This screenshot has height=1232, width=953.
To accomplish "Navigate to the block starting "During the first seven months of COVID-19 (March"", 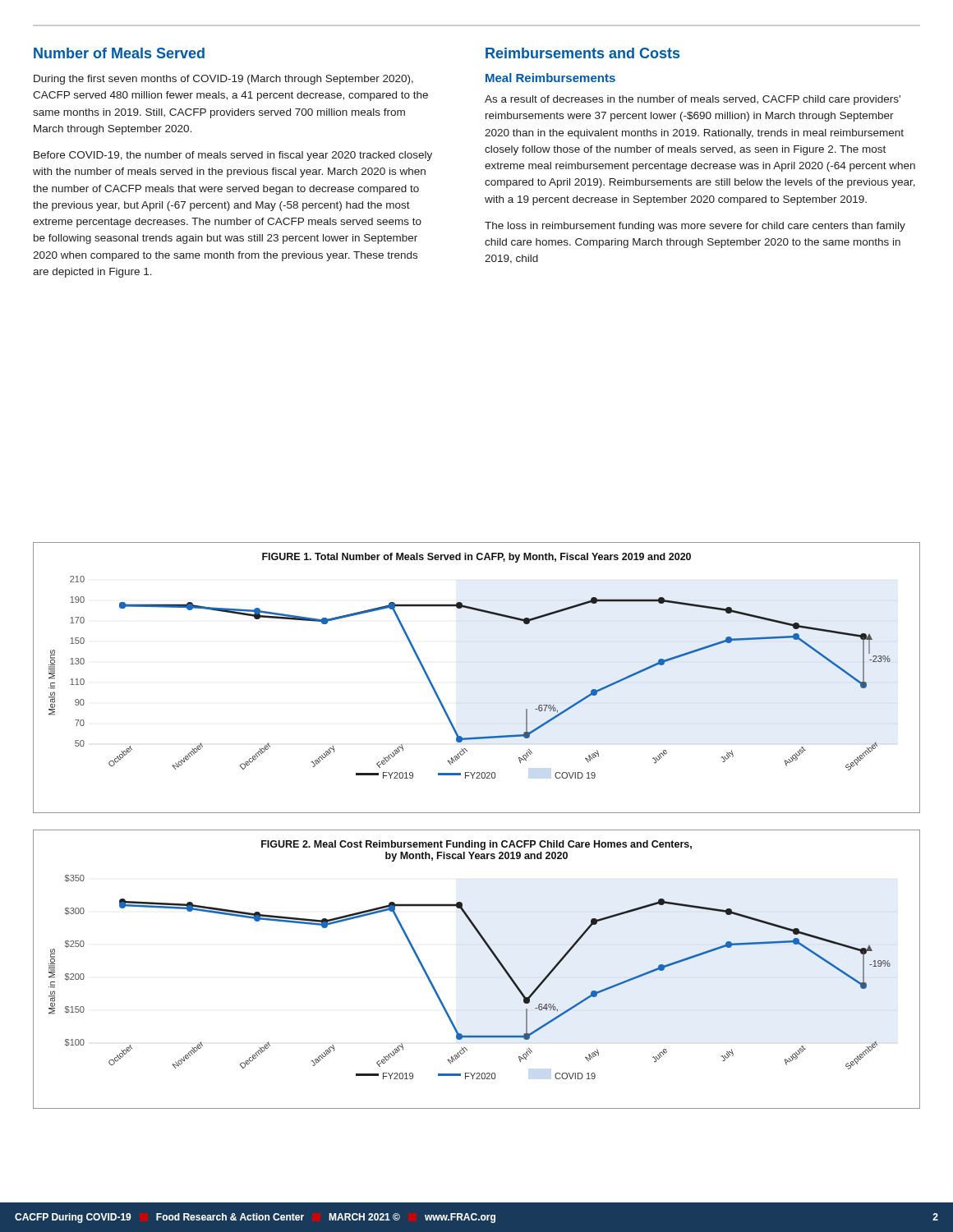I will (234, 104).
